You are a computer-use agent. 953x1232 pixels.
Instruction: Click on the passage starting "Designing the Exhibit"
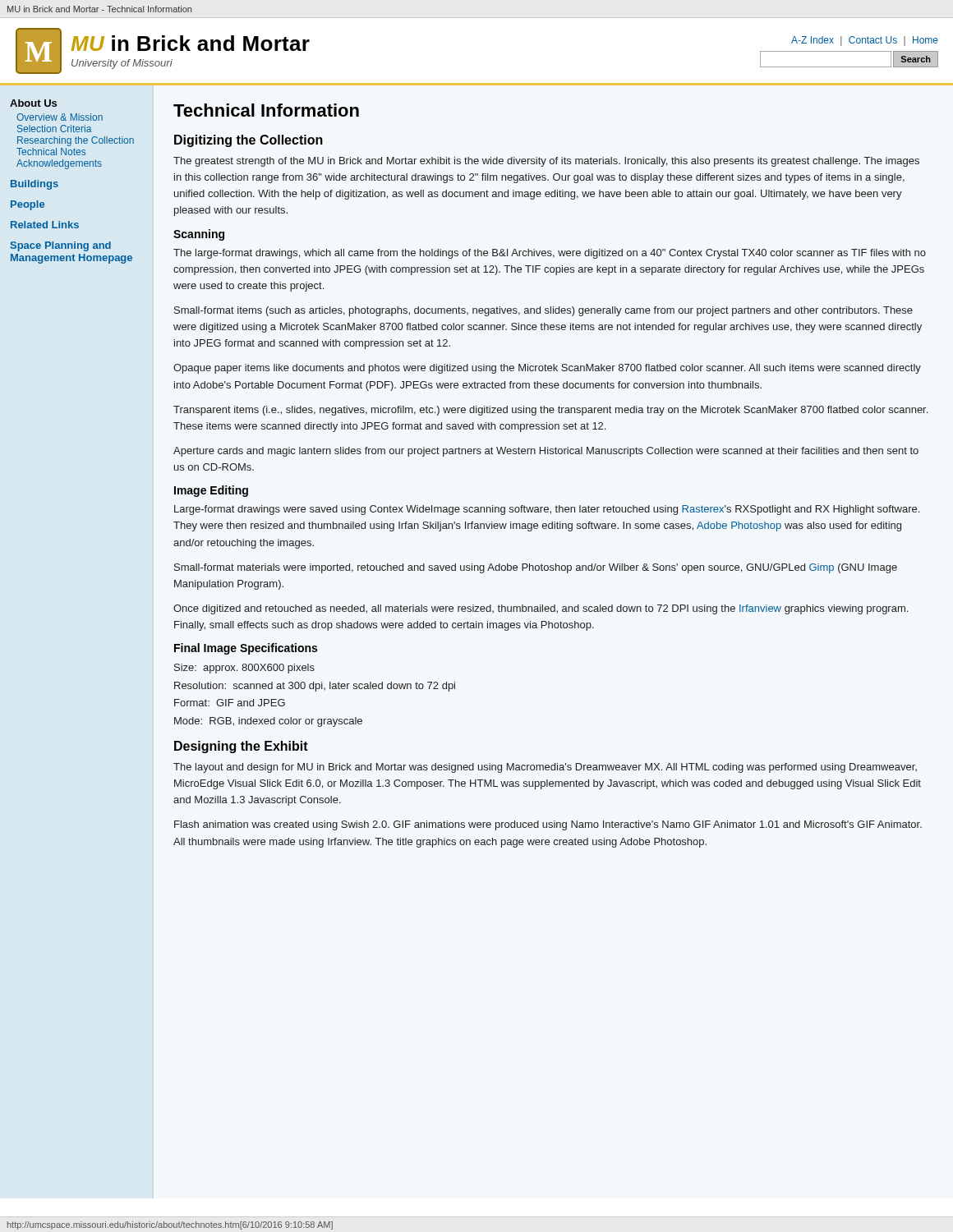(241, 746)
